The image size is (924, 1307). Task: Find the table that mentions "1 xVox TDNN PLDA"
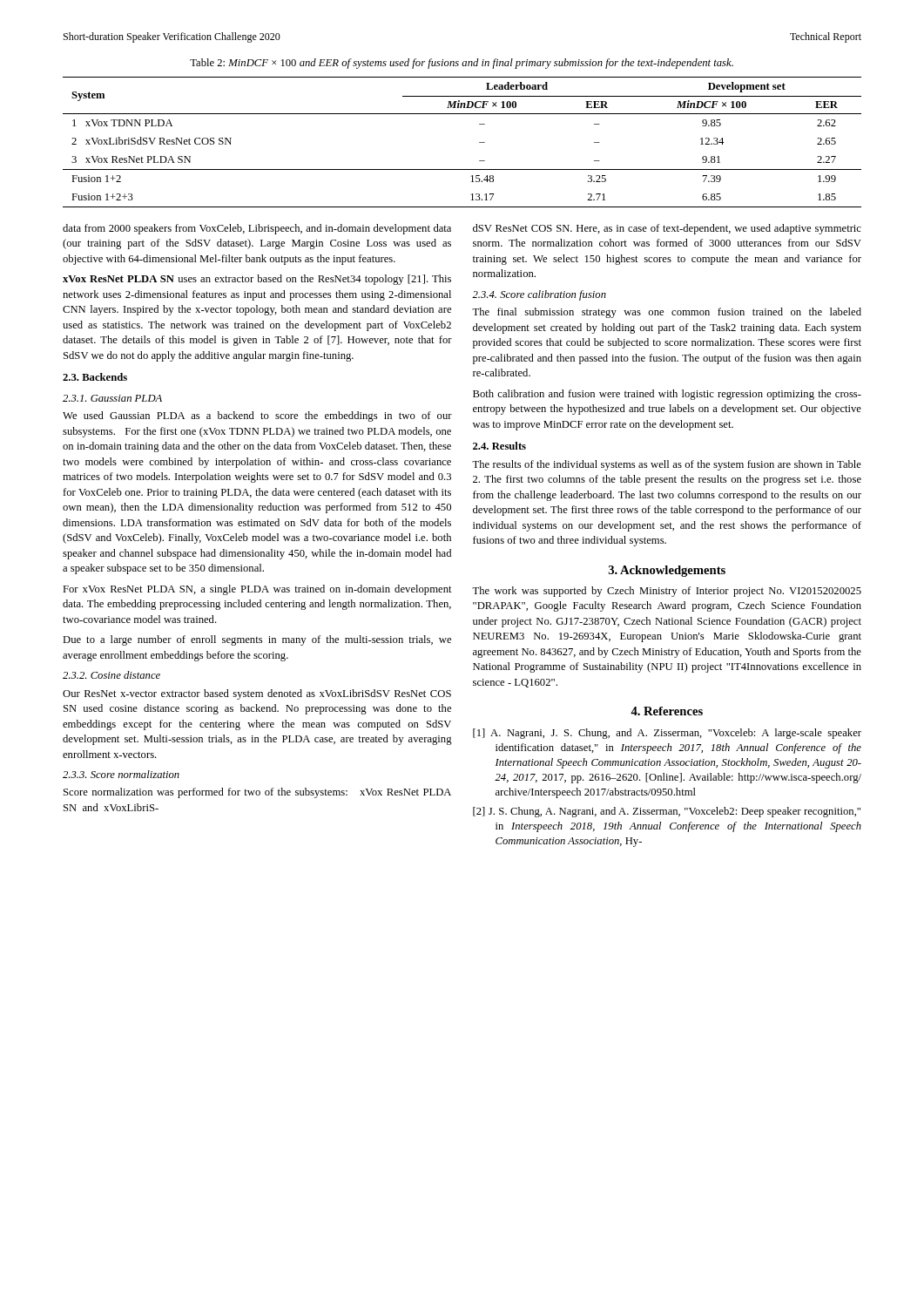[462, 142]
